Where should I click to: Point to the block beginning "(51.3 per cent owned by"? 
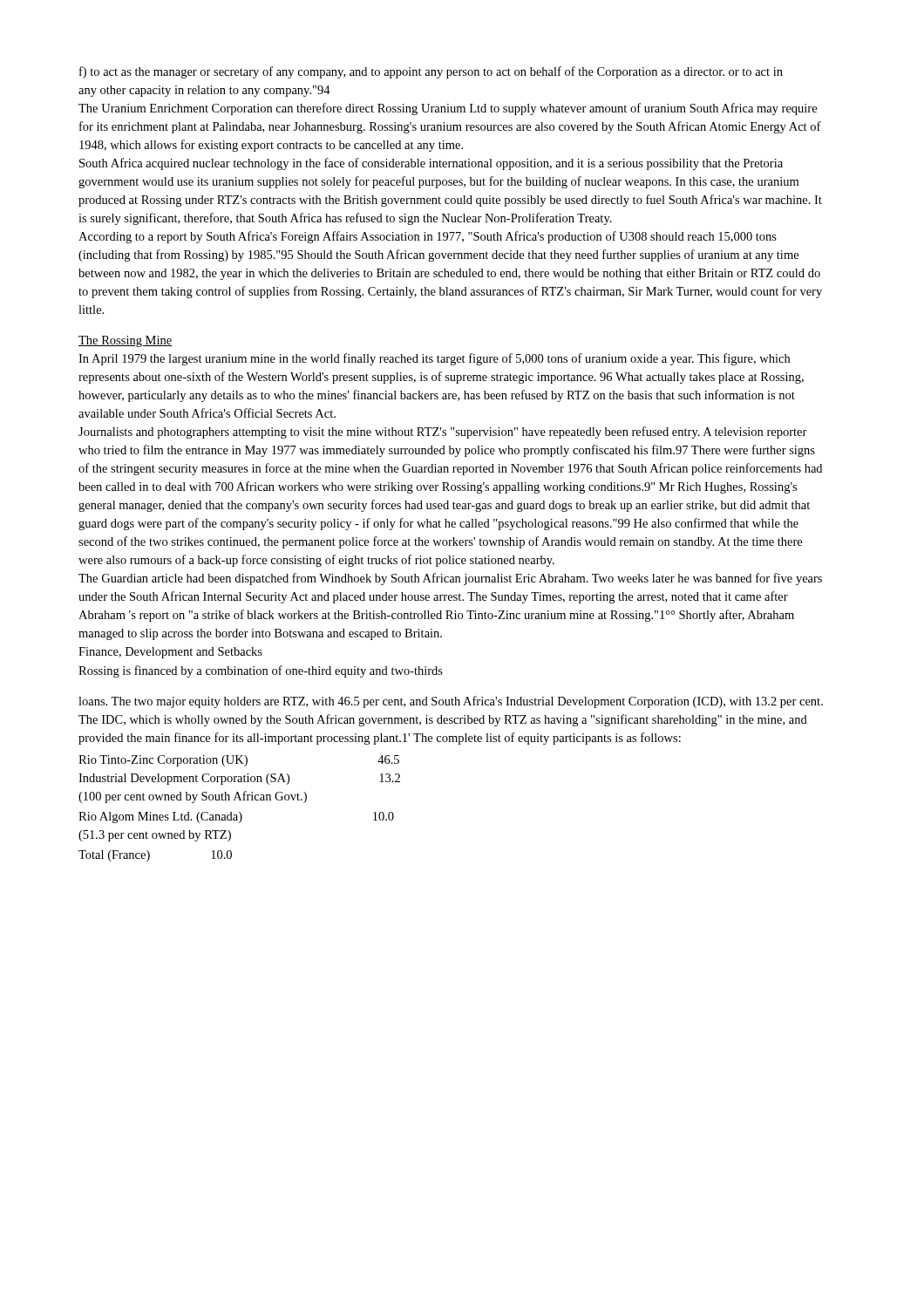pyautogui.click(x=155, y=836)
